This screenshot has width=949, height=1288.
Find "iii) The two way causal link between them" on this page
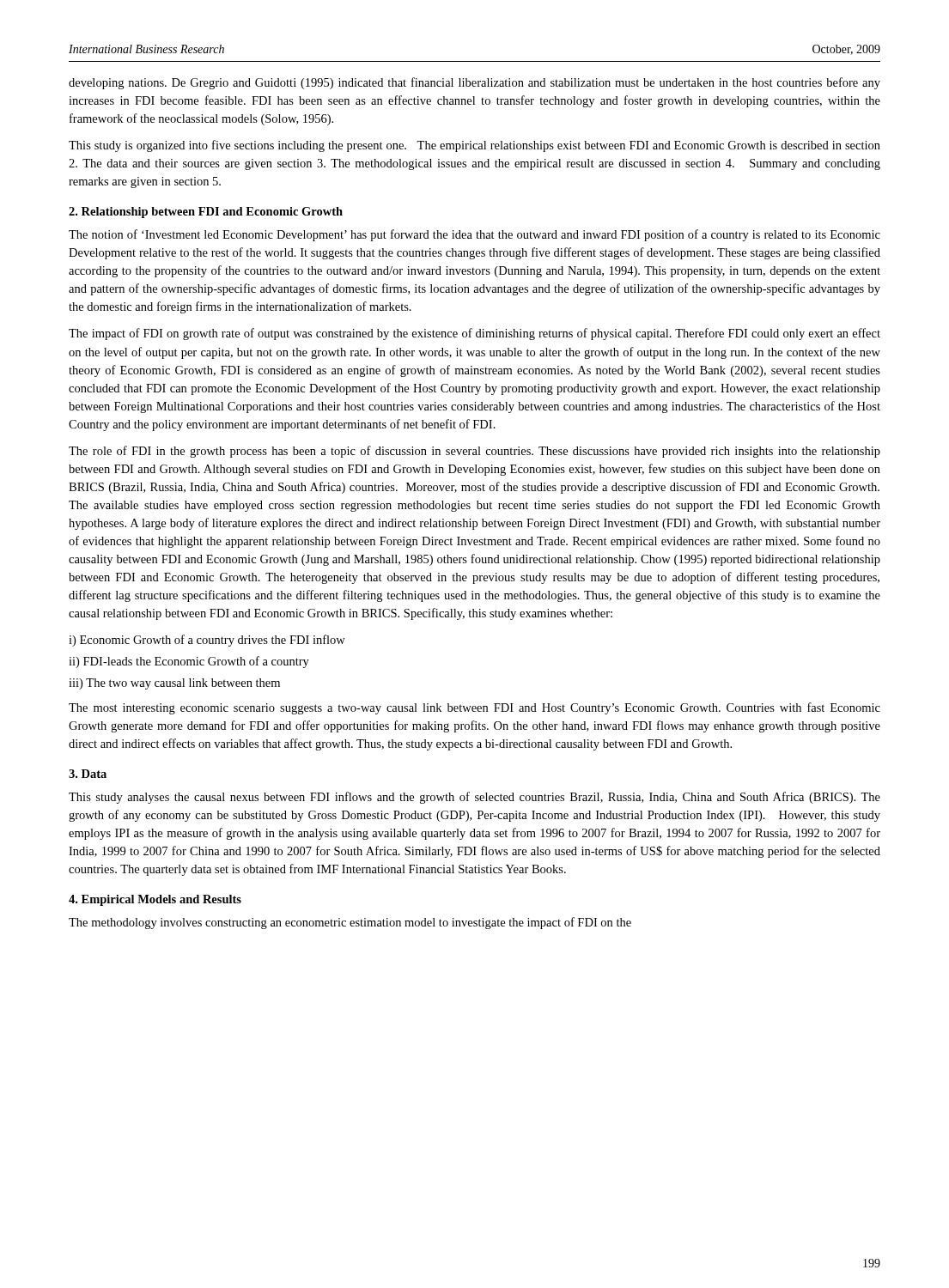click(x=175, y=682)
